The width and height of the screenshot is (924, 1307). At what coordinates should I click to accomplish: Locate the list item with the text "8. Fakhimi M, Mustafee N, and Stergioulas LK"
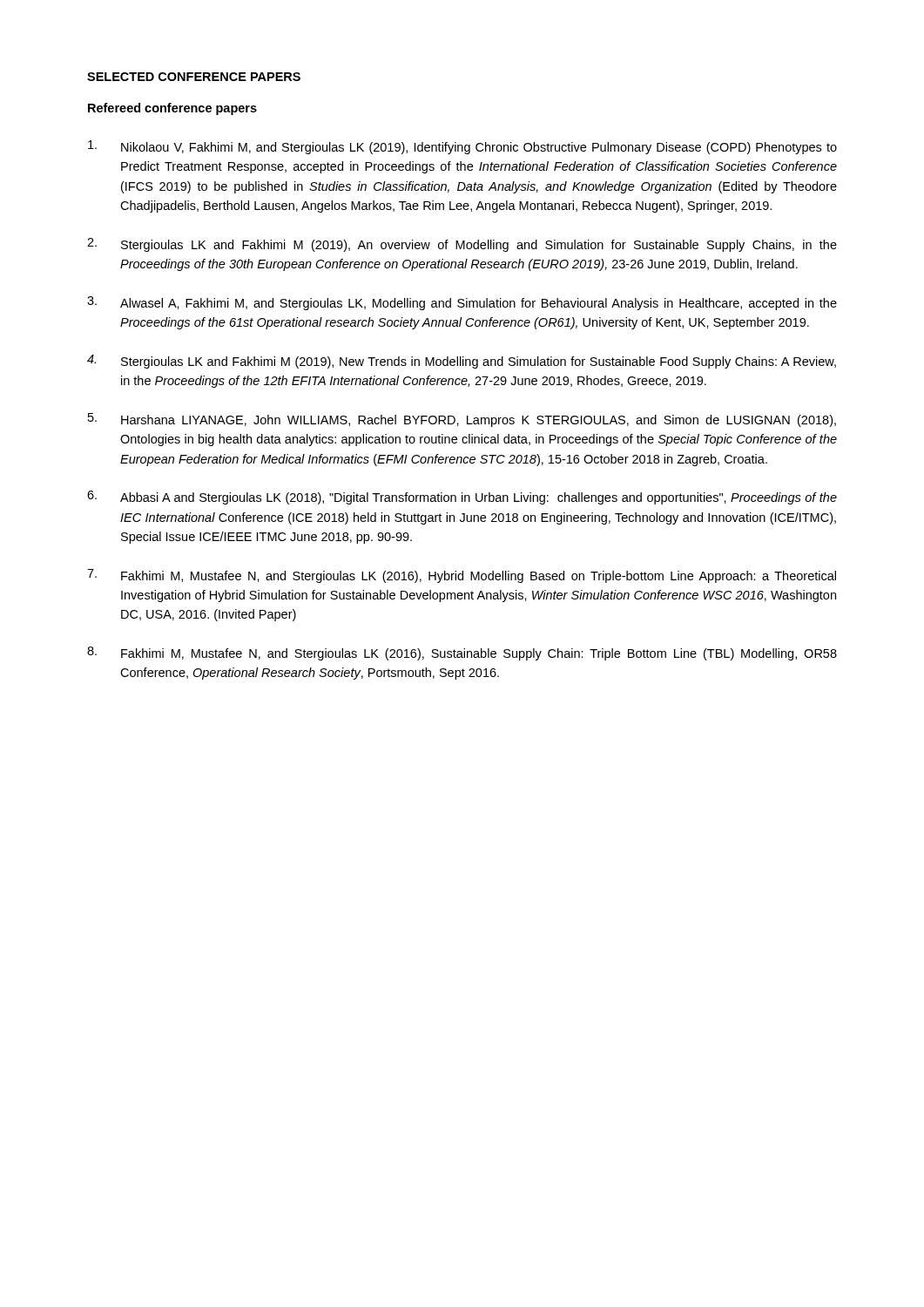click(462, 663)
